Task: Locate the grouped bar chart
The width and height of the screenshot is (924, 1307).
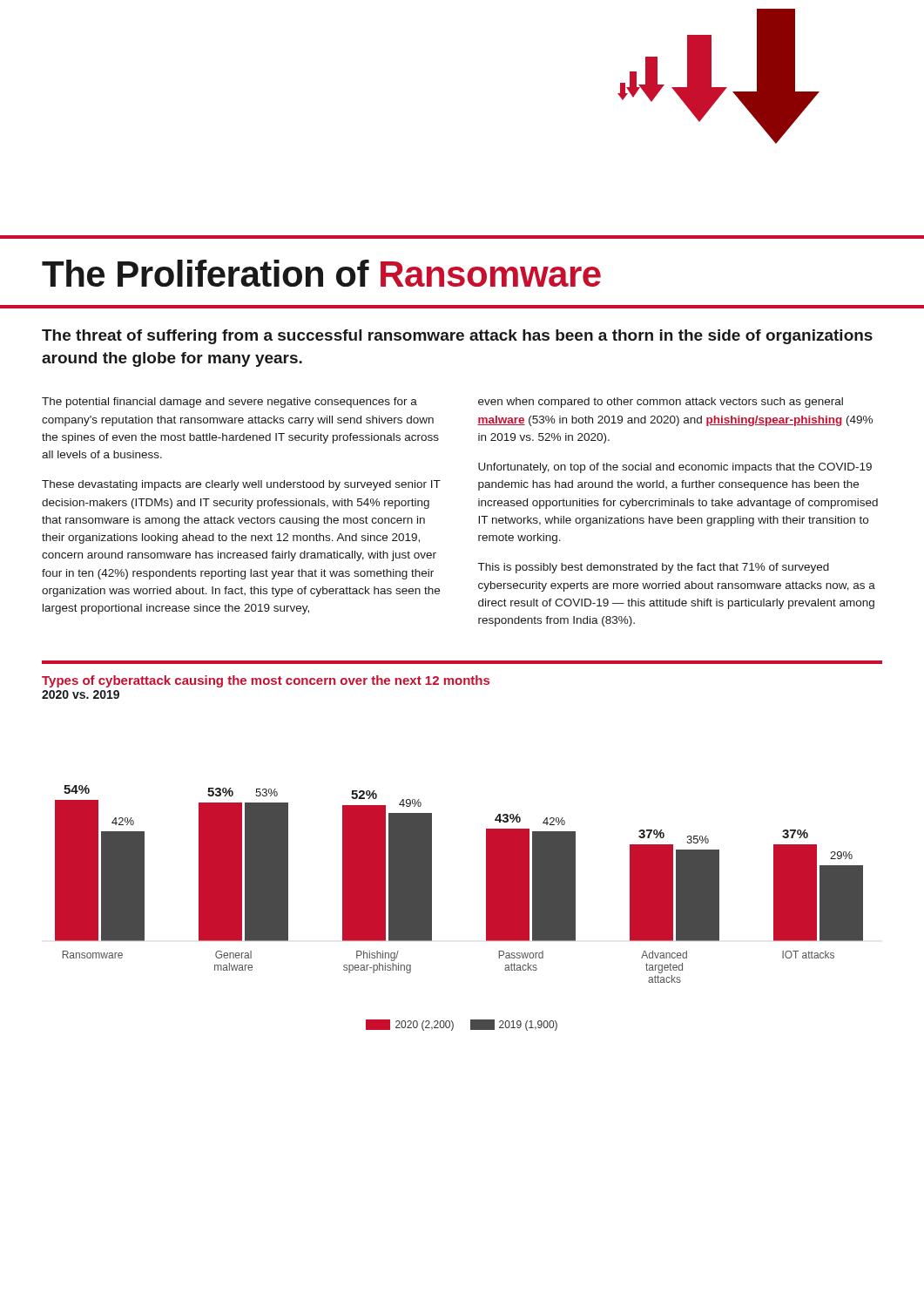Action: (462, 871)
